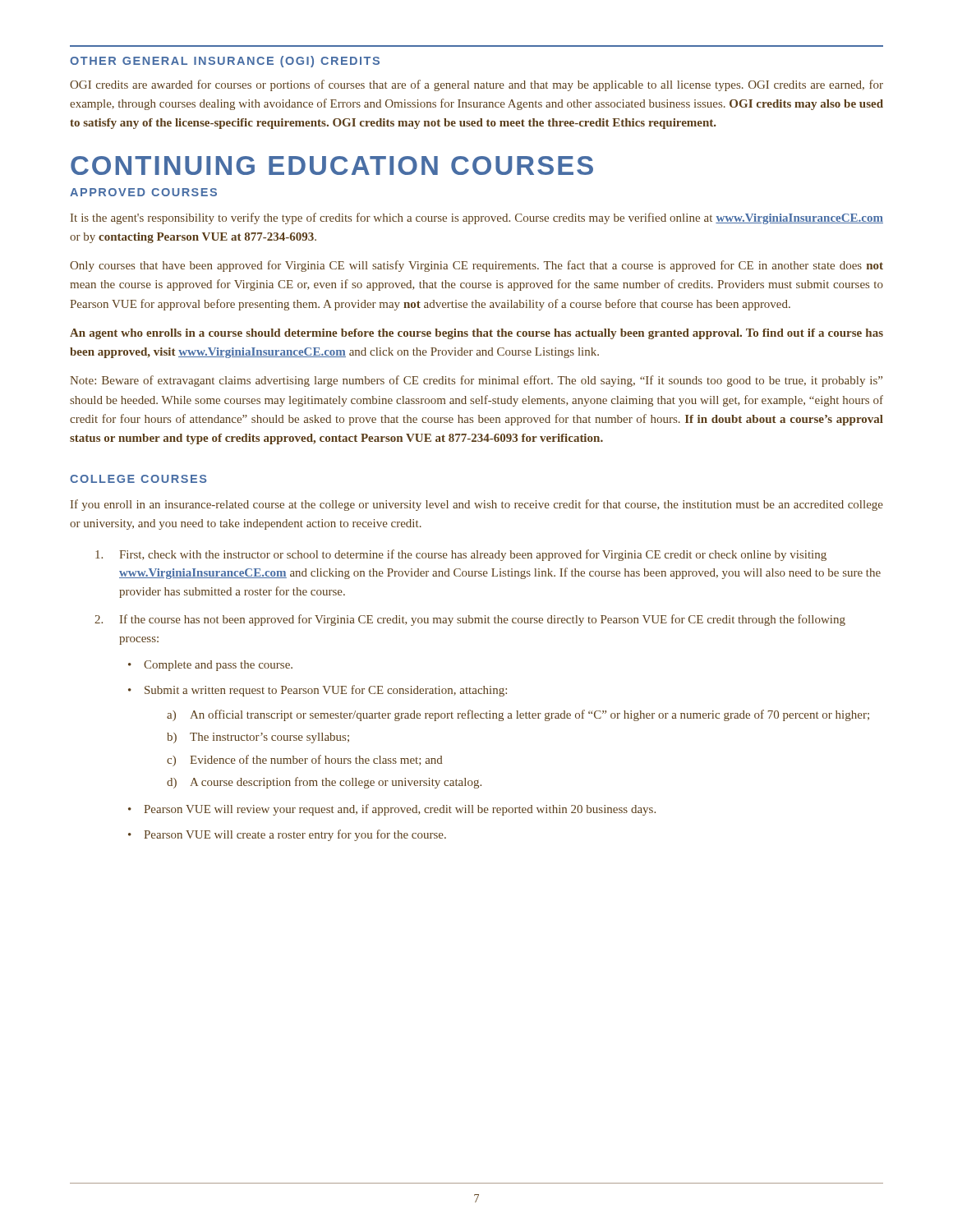Where is the passage that starts "• Submit a"?
Screen dimensions: 1232x953
(x=318, y=691)
